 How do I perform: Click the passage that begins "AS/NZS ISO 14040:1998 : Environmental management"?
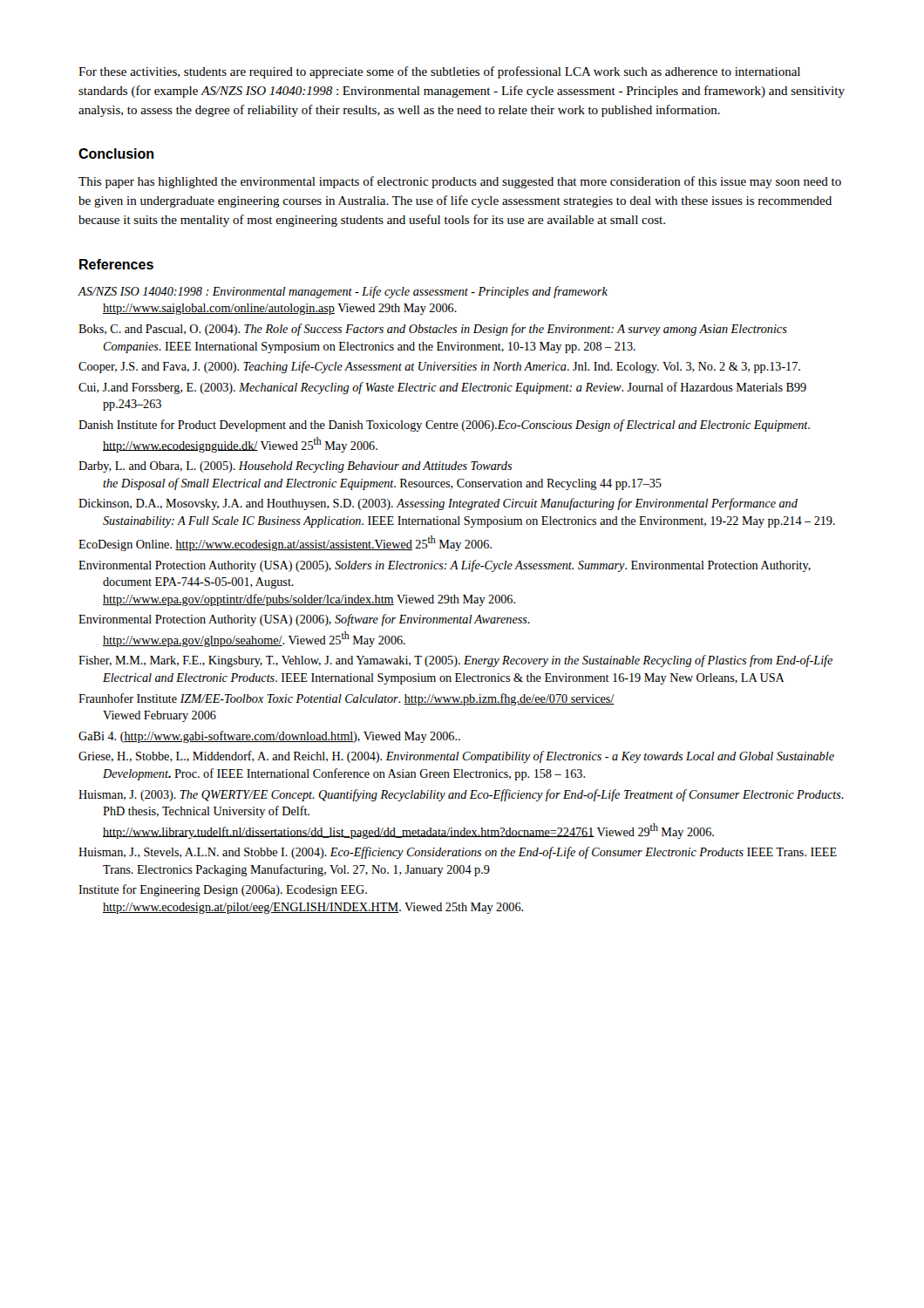[x=343, y=300]
